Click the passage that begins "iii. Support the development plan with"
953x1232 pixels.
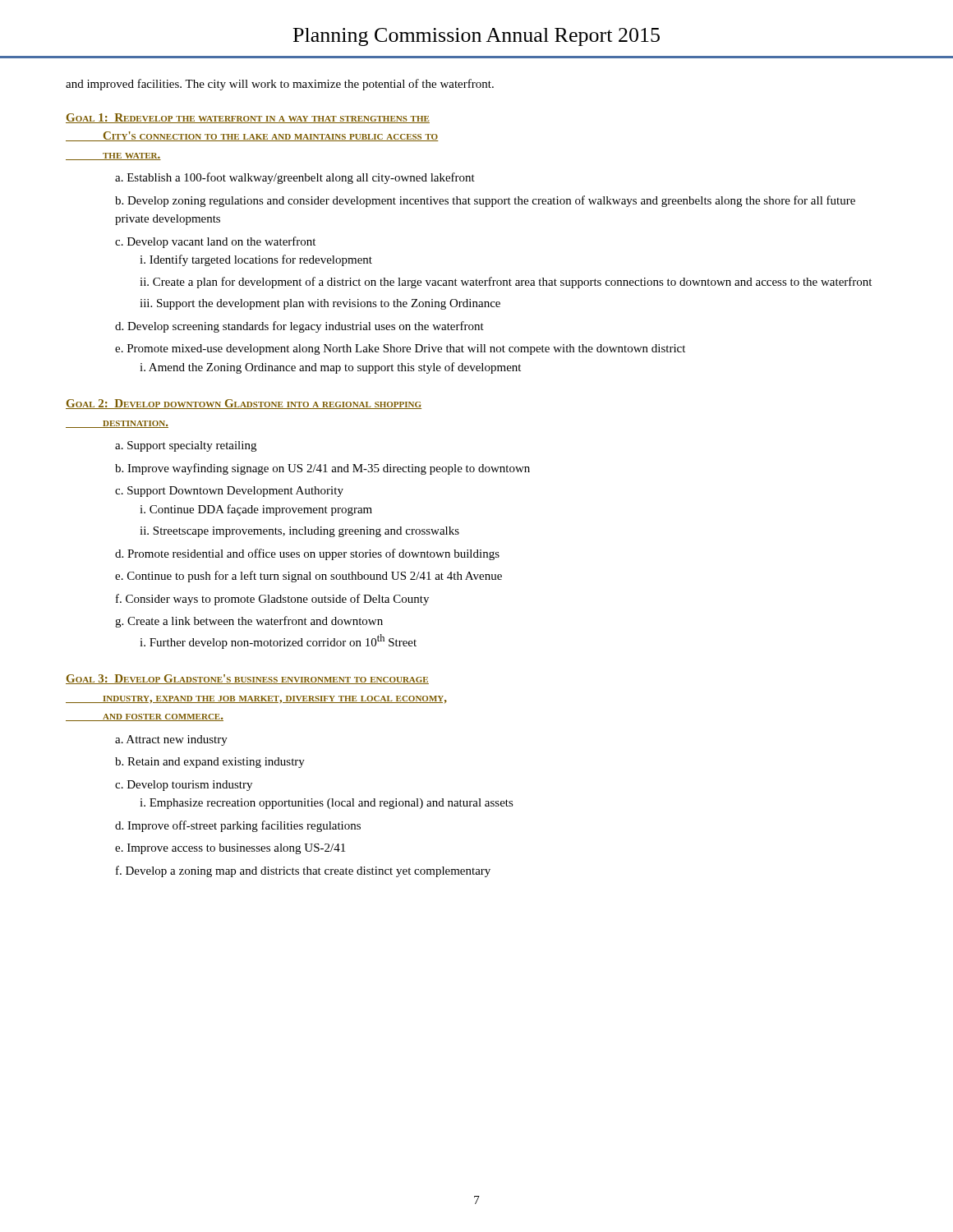point(320,303)
